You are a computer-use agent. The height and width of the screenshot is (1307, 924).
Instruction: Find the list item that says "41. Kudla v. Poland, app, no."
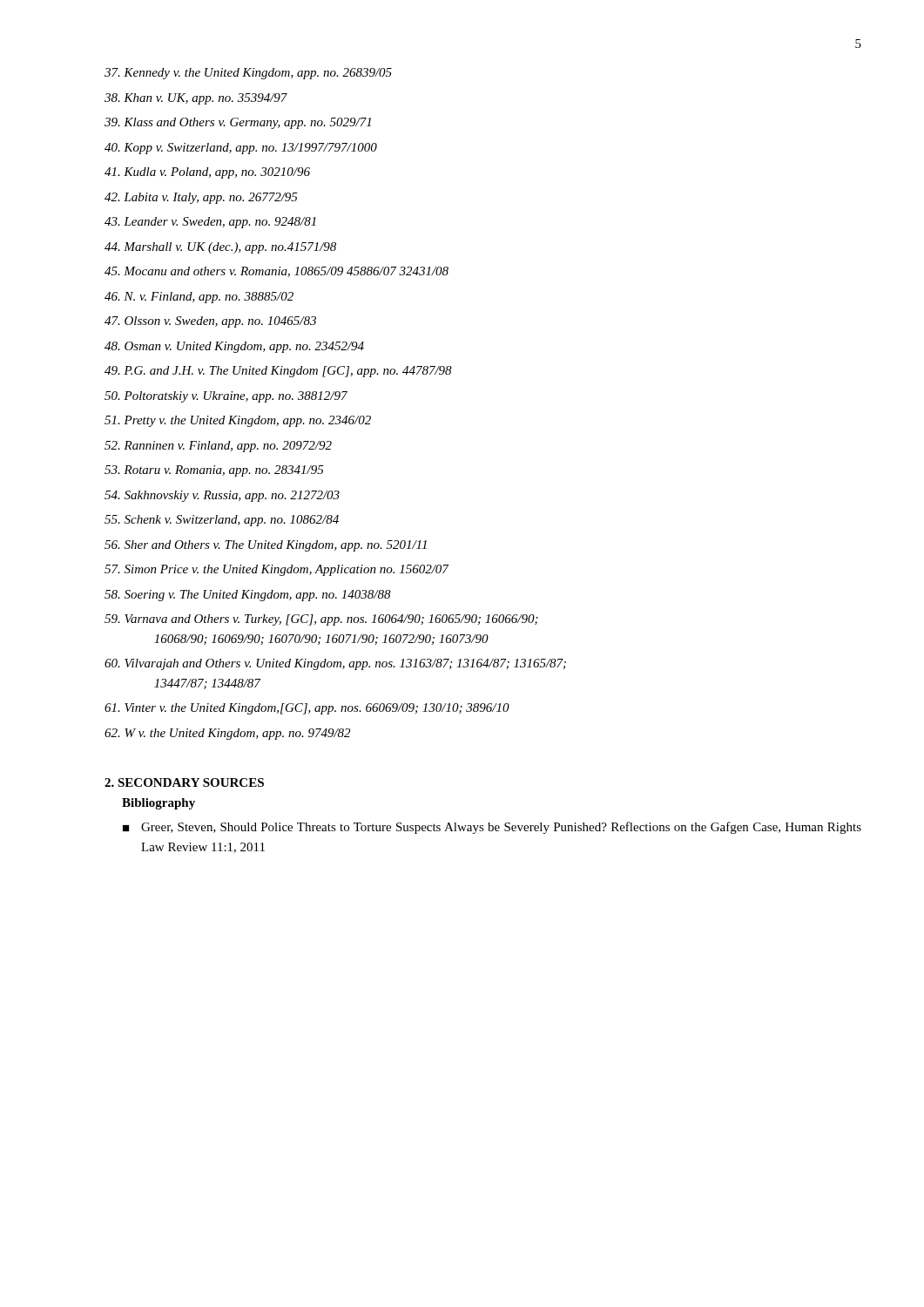coord(207,172)
